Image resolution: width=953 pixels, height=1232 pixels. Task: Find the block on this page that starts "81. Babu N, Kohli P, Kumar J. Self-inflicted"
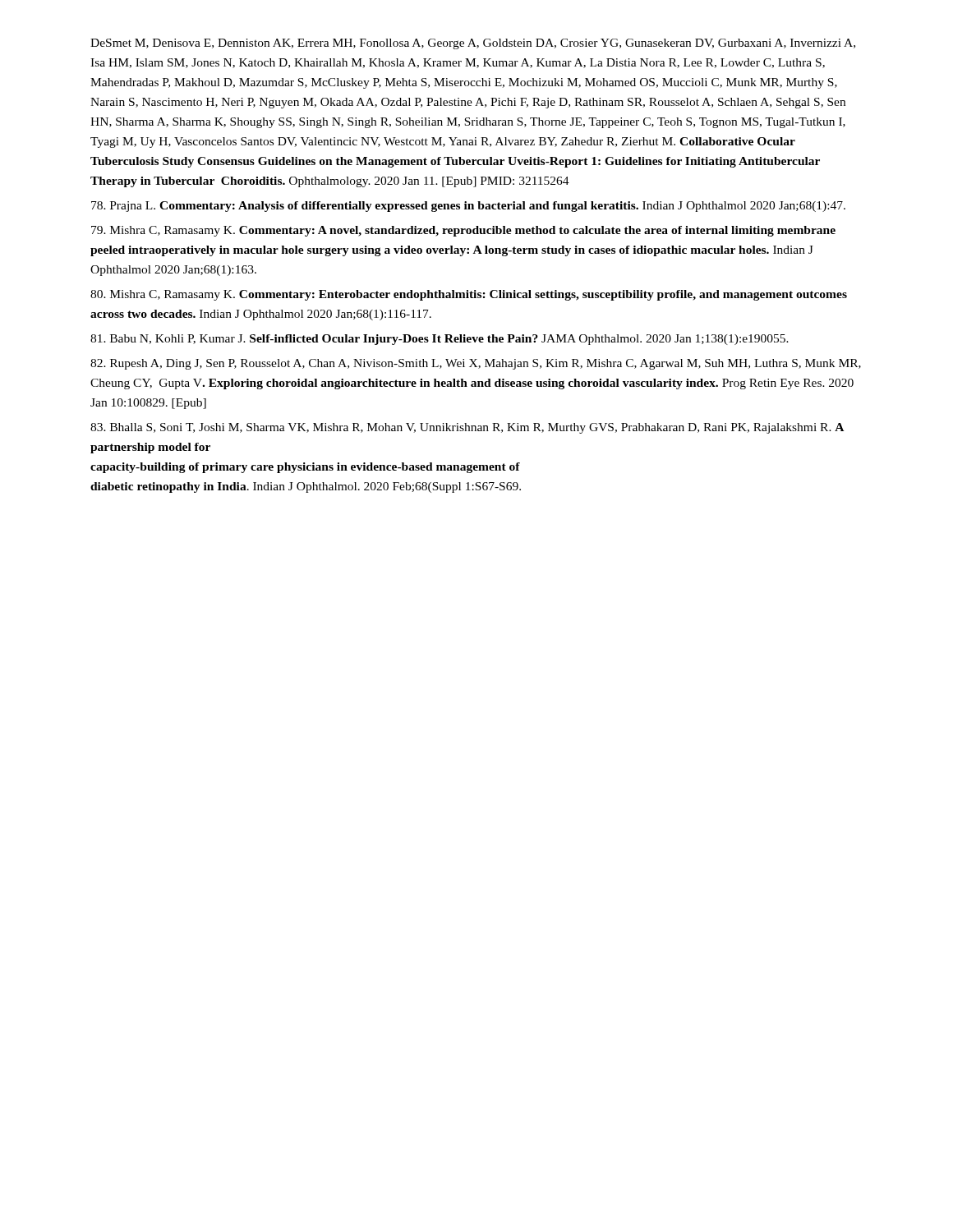[440, 338]
